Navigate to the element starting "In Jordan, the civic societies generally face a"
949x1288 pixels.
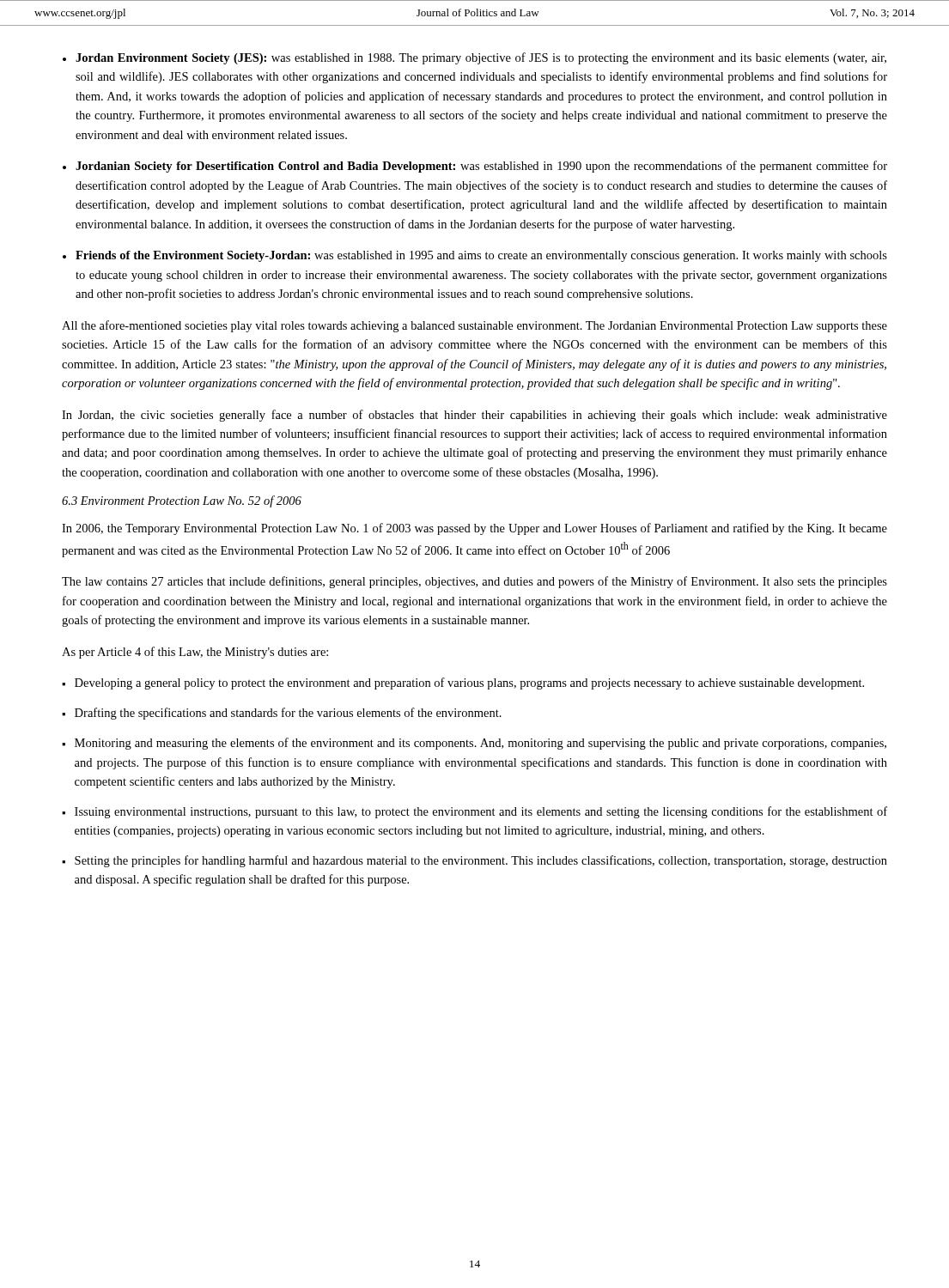point(474,443)
